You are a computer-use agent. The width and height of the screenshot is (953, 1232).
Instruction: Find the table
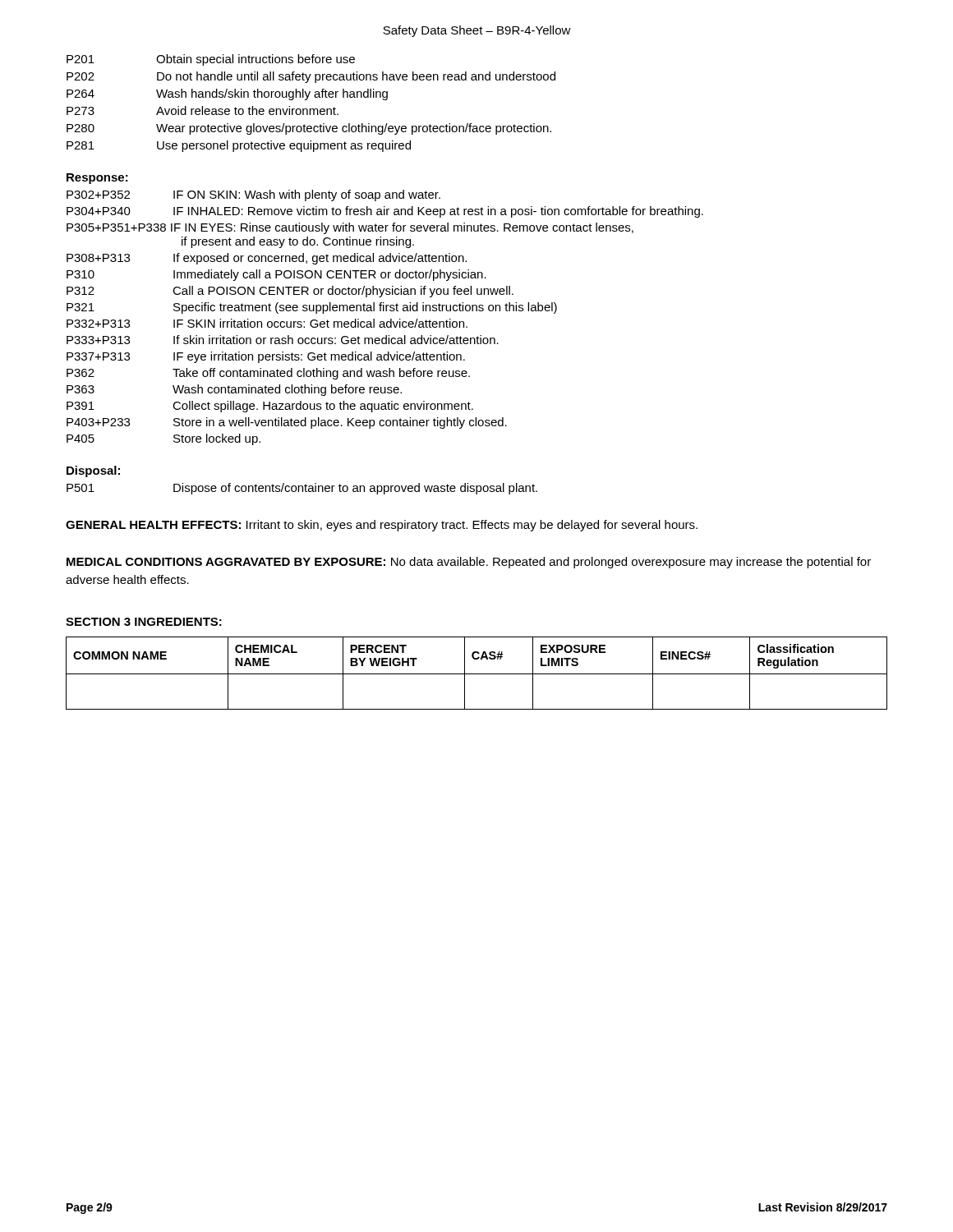point(476,673)
